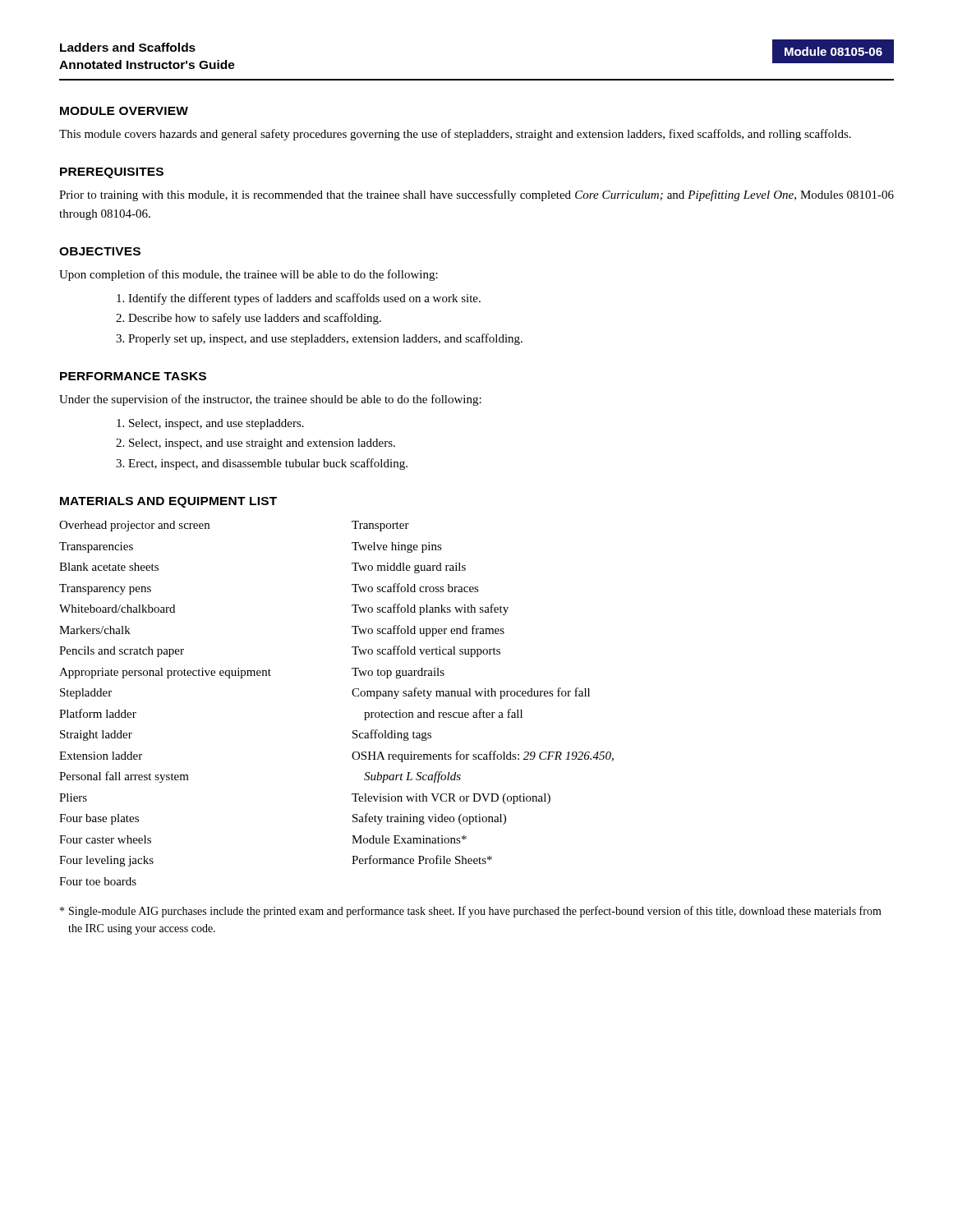Find "MATERIALS AND EQUIPMENT LIST" on this page
Screen dimensions: 1232x953
click(x=168, y=501)
